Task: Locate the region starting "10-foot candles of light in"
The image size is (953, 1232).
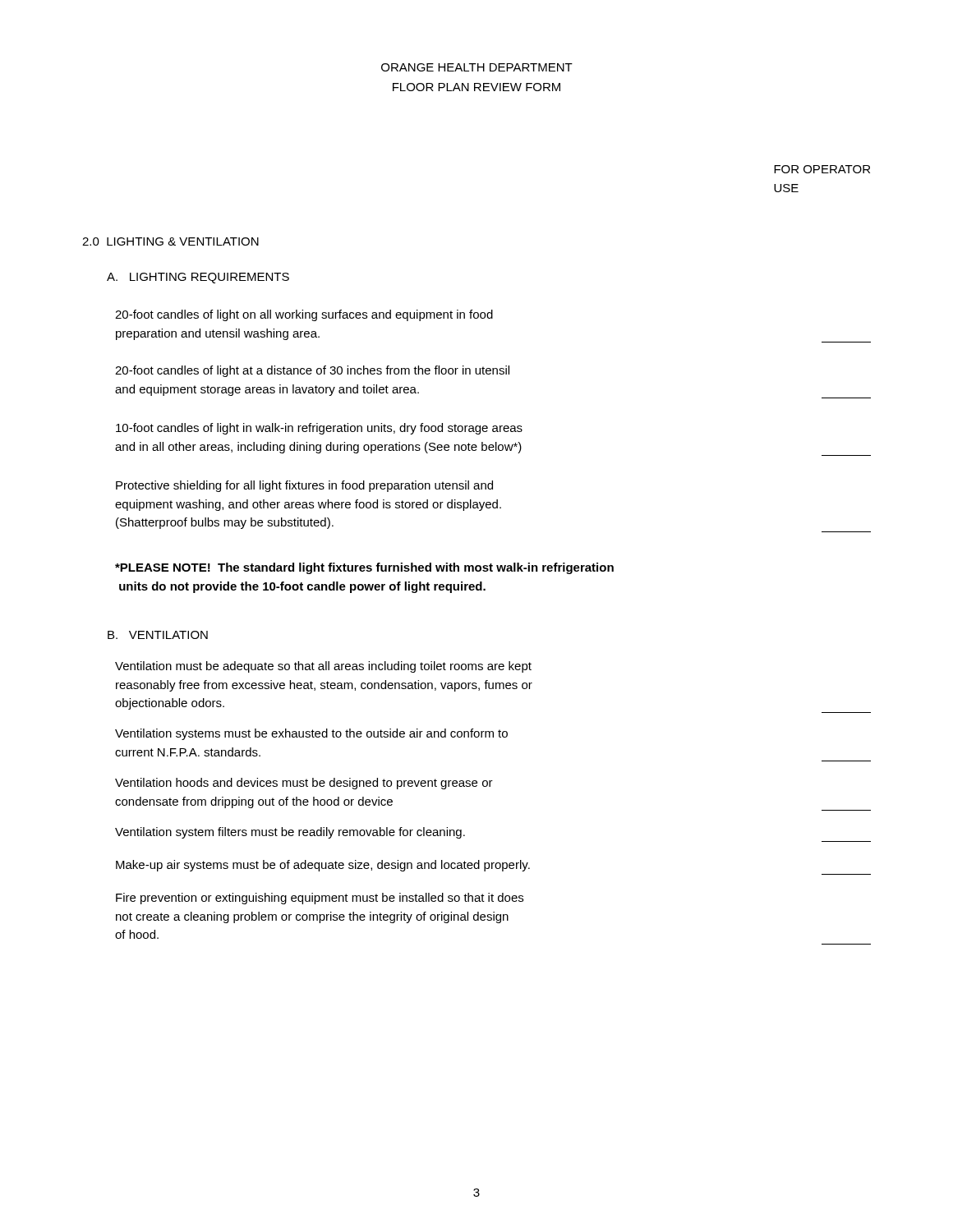Action: click(x=493, y=437)
